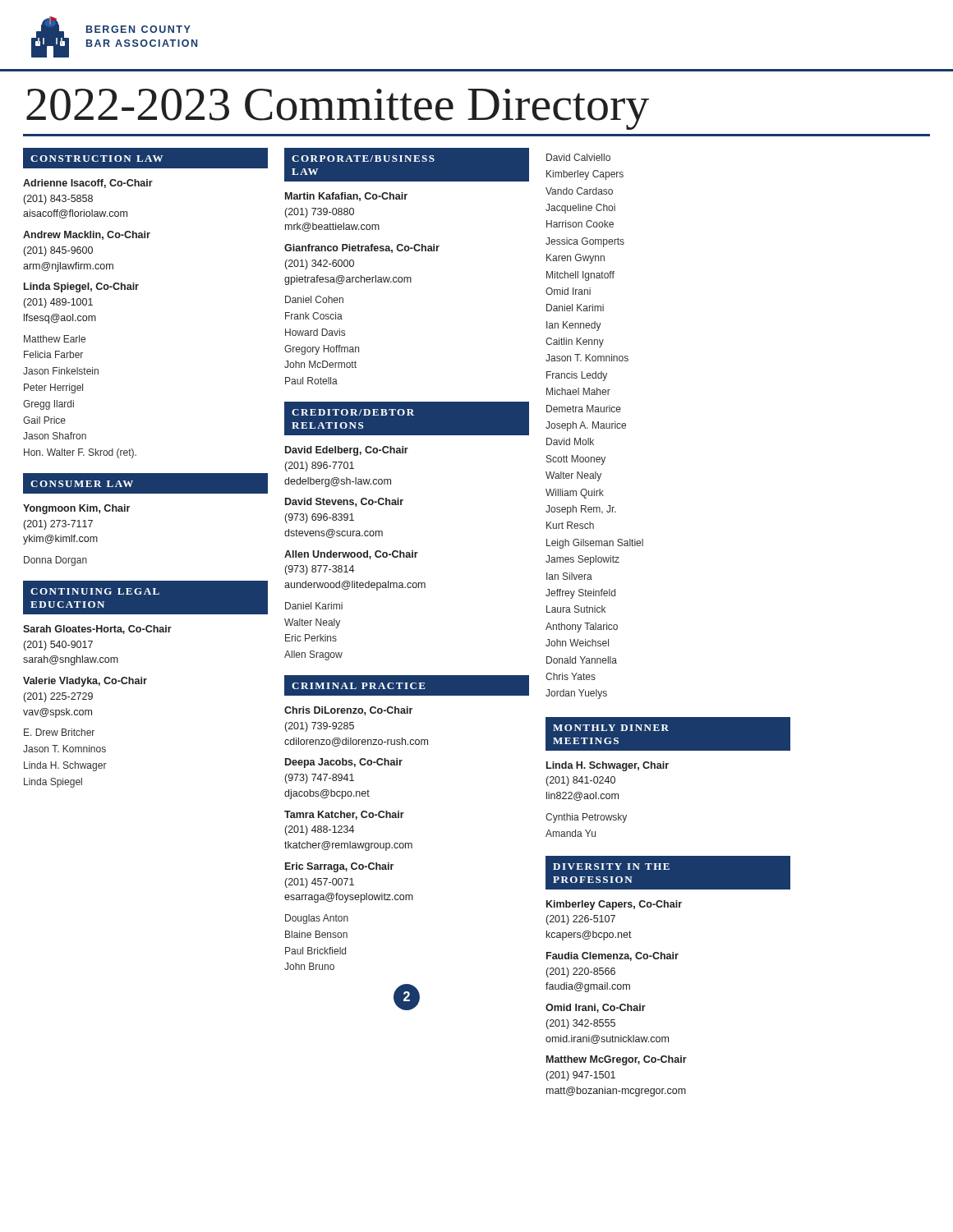This screenshot has width=953, height=1232.
Task: Find the text that says "Chris DiLorenzo, Co-Chair (201) 739-9285 cdilorenzo@dilorenzo-rush.com"
Action: pyautogui.click(x=348, y=711)
